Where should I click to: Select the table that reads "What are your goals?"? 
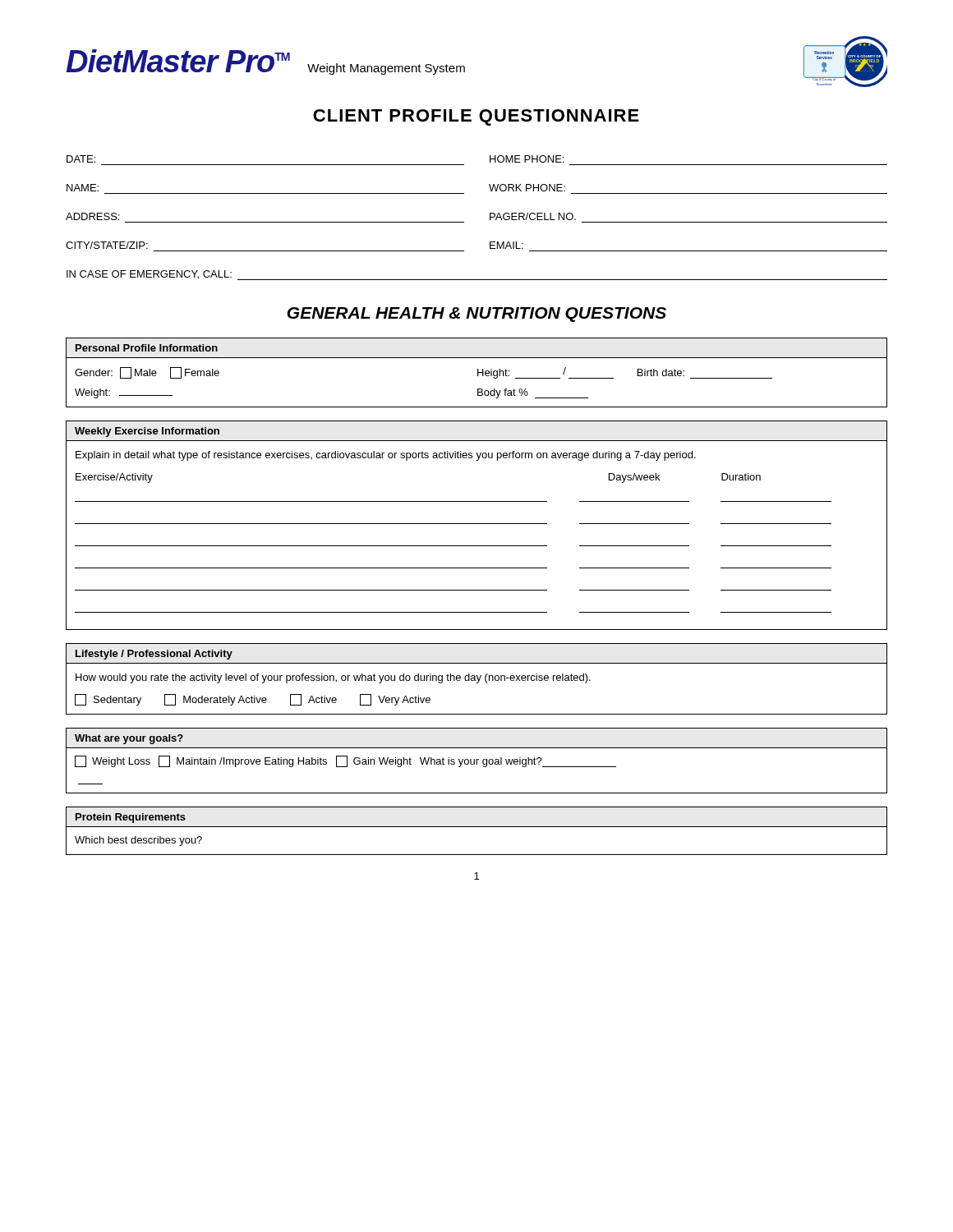[x=476, y=761]
